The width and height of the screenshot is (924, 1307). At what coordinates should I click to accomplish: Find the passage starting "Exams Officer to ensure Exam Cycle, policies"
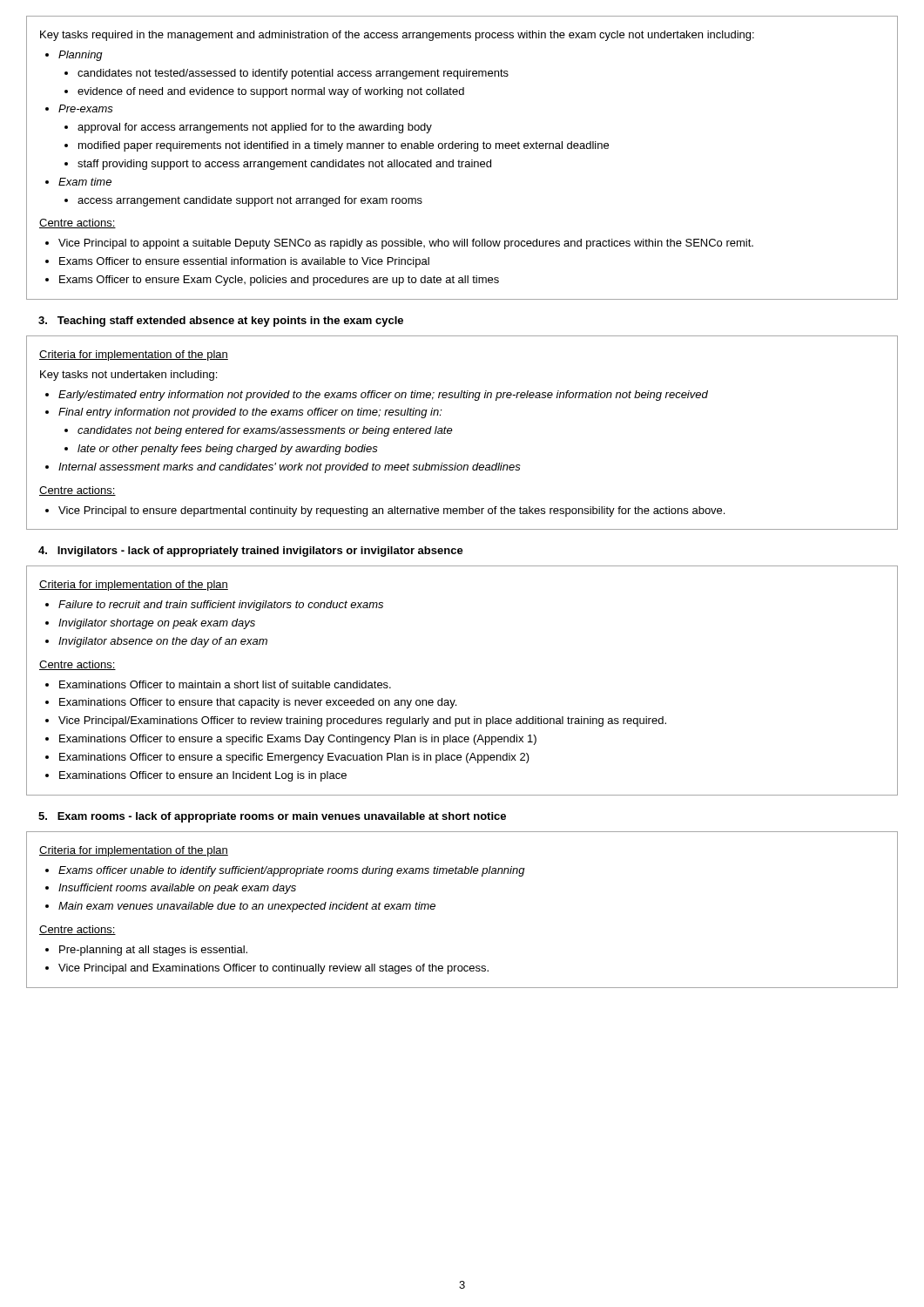[x=279, y=279]
